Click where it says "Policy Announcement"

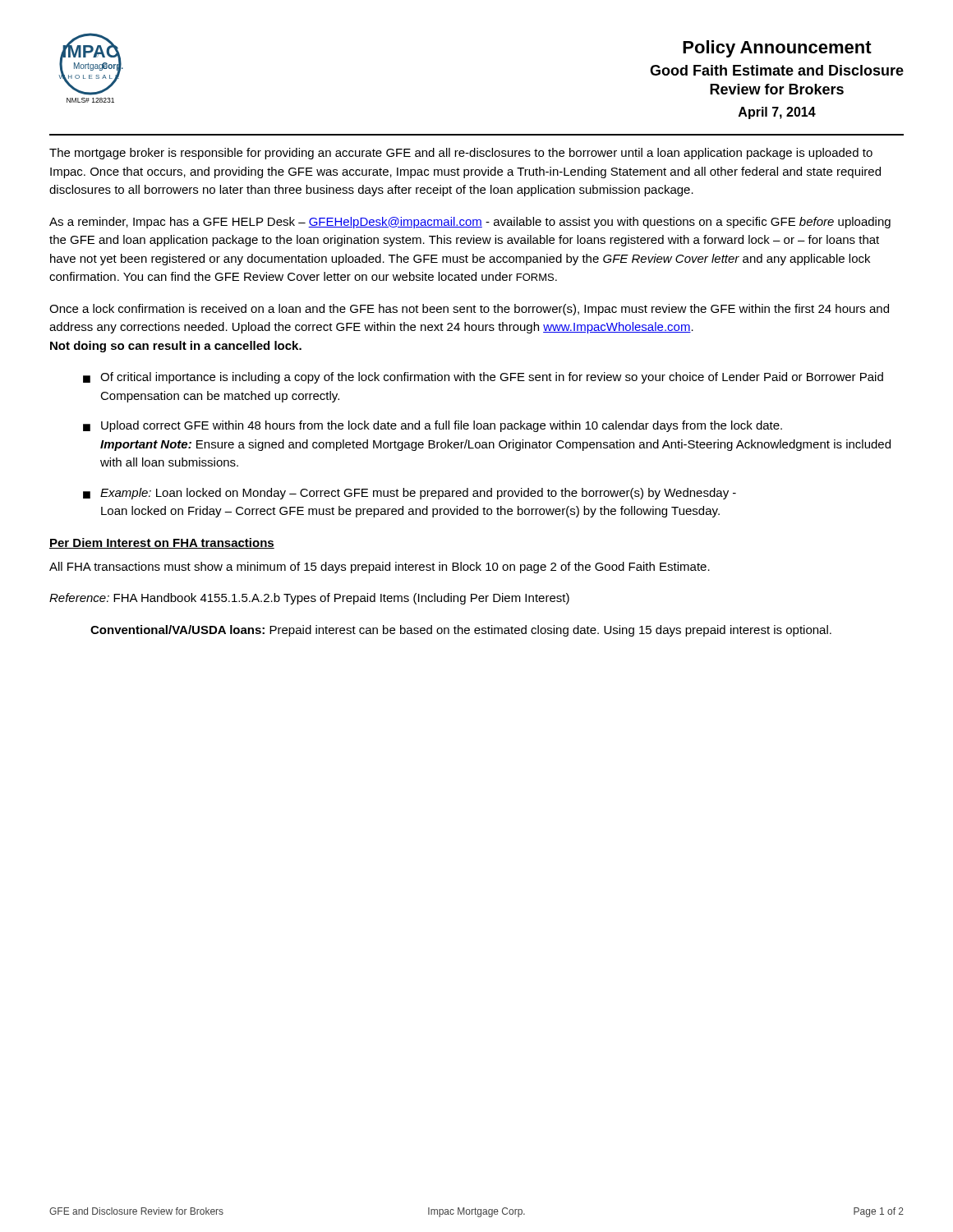(x=777, y=48)
